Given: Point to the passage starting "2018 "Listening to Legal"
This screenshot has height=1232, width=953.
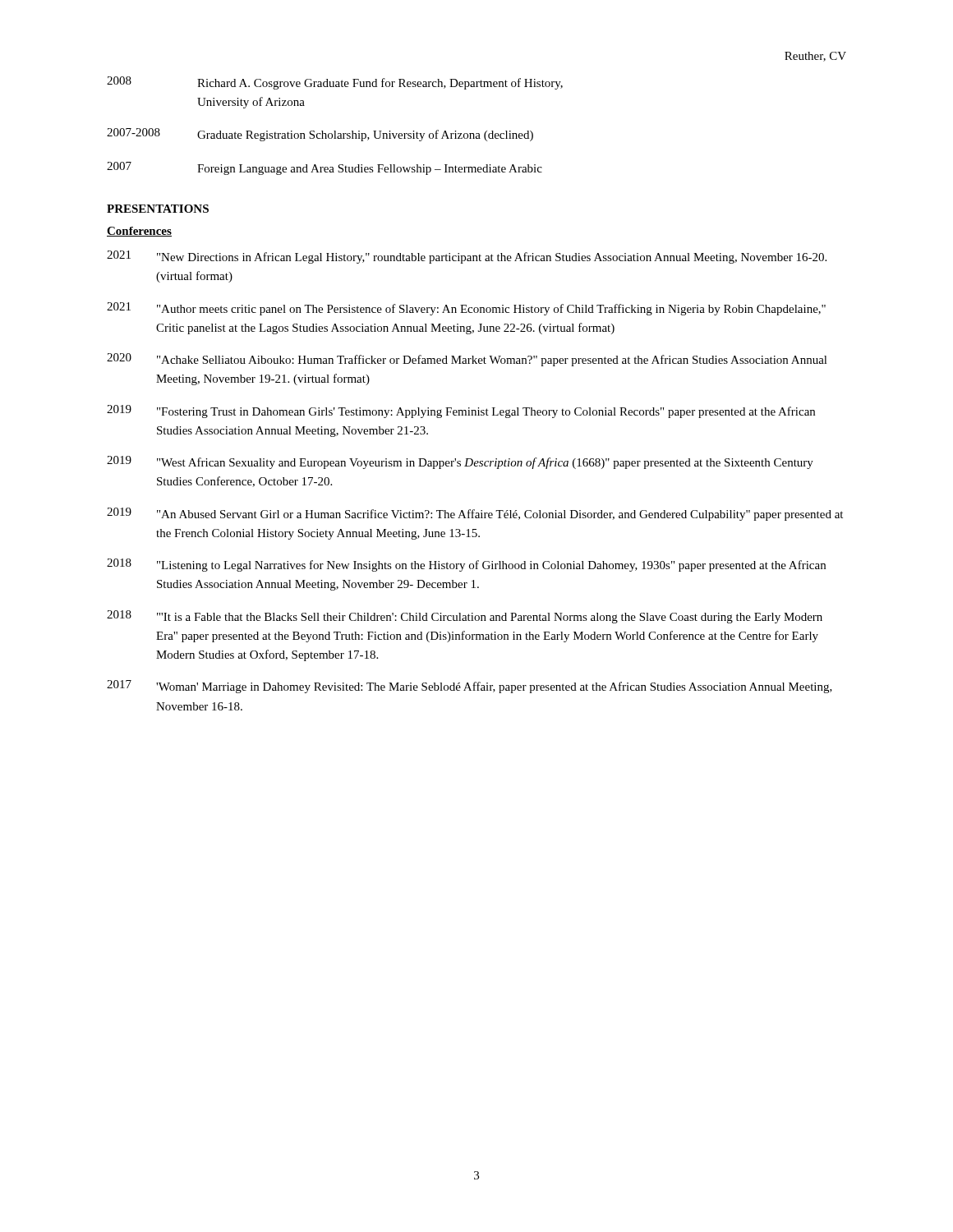Looking at the screenshot, I should coord(476,575).
